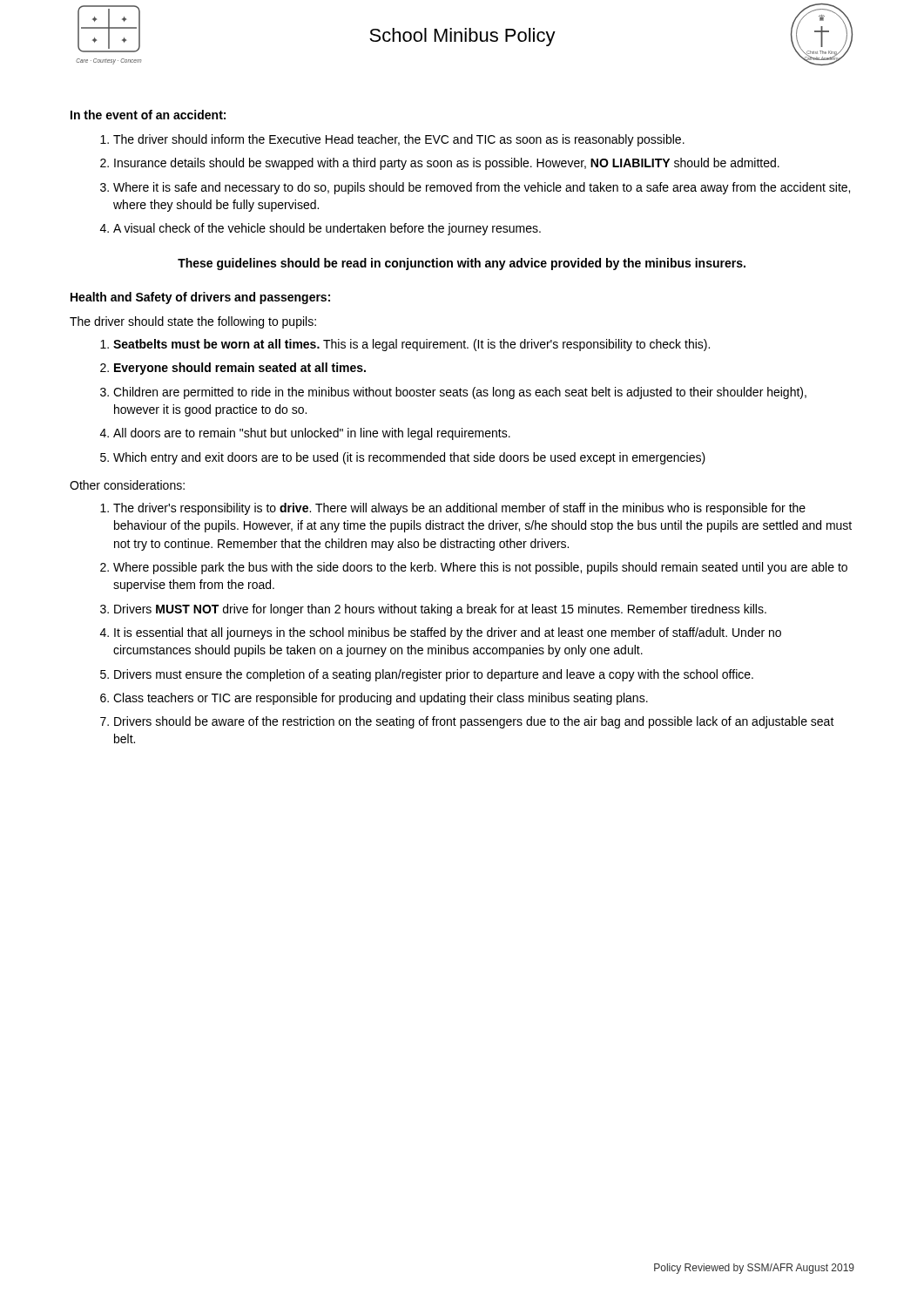Image resolution: width=924 pixels, height=1307 pixels.
Task: Locate the block starting "Other considerations:"
Action: point(128,485)
